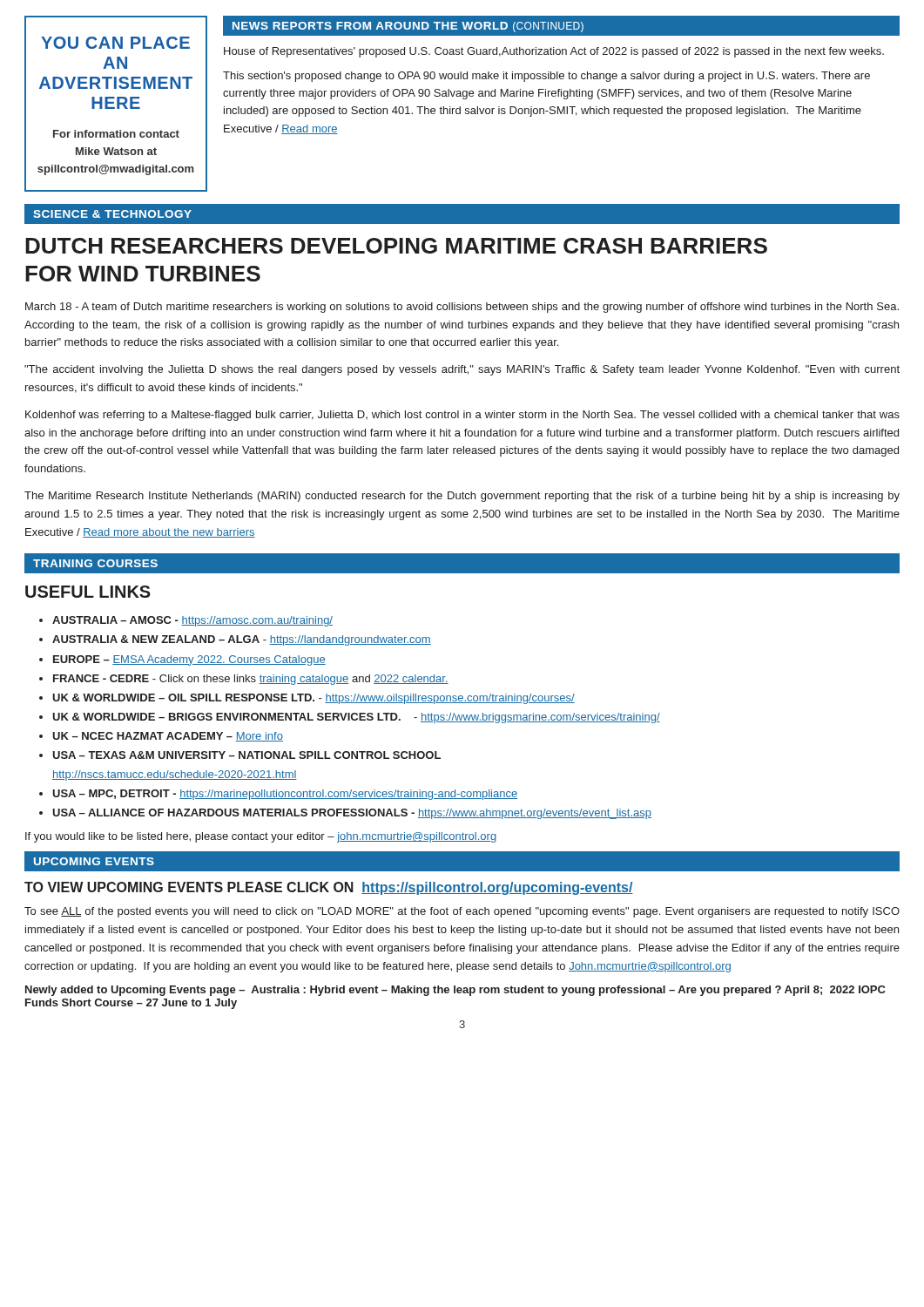Find the block on this page that starts "If you would"
This screenshot has width=924, height=1307.
pos(260,836)
